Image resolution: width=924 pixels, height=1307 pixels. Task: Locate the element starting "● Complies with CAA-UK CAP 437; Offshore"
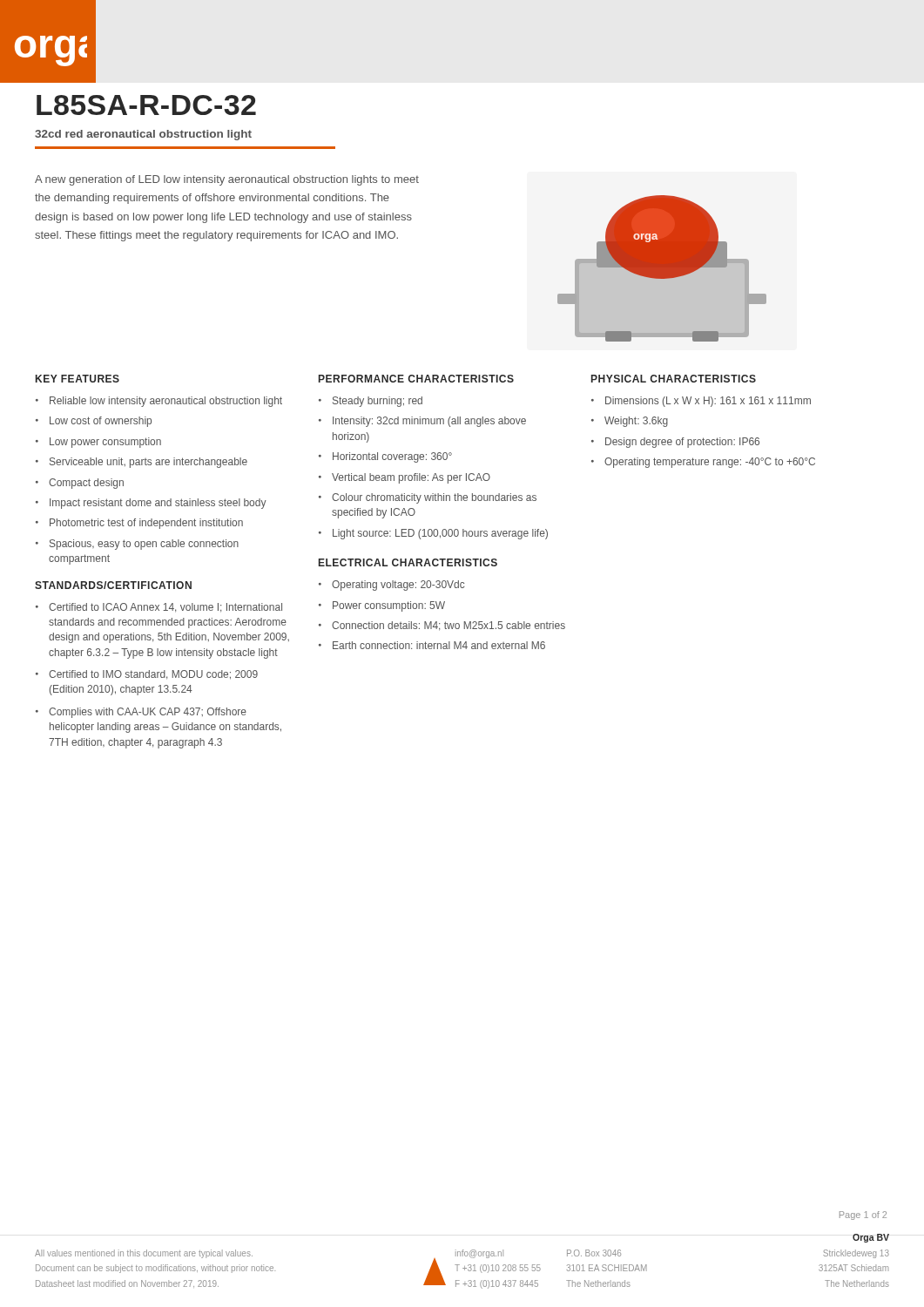(x=159, y=727)
